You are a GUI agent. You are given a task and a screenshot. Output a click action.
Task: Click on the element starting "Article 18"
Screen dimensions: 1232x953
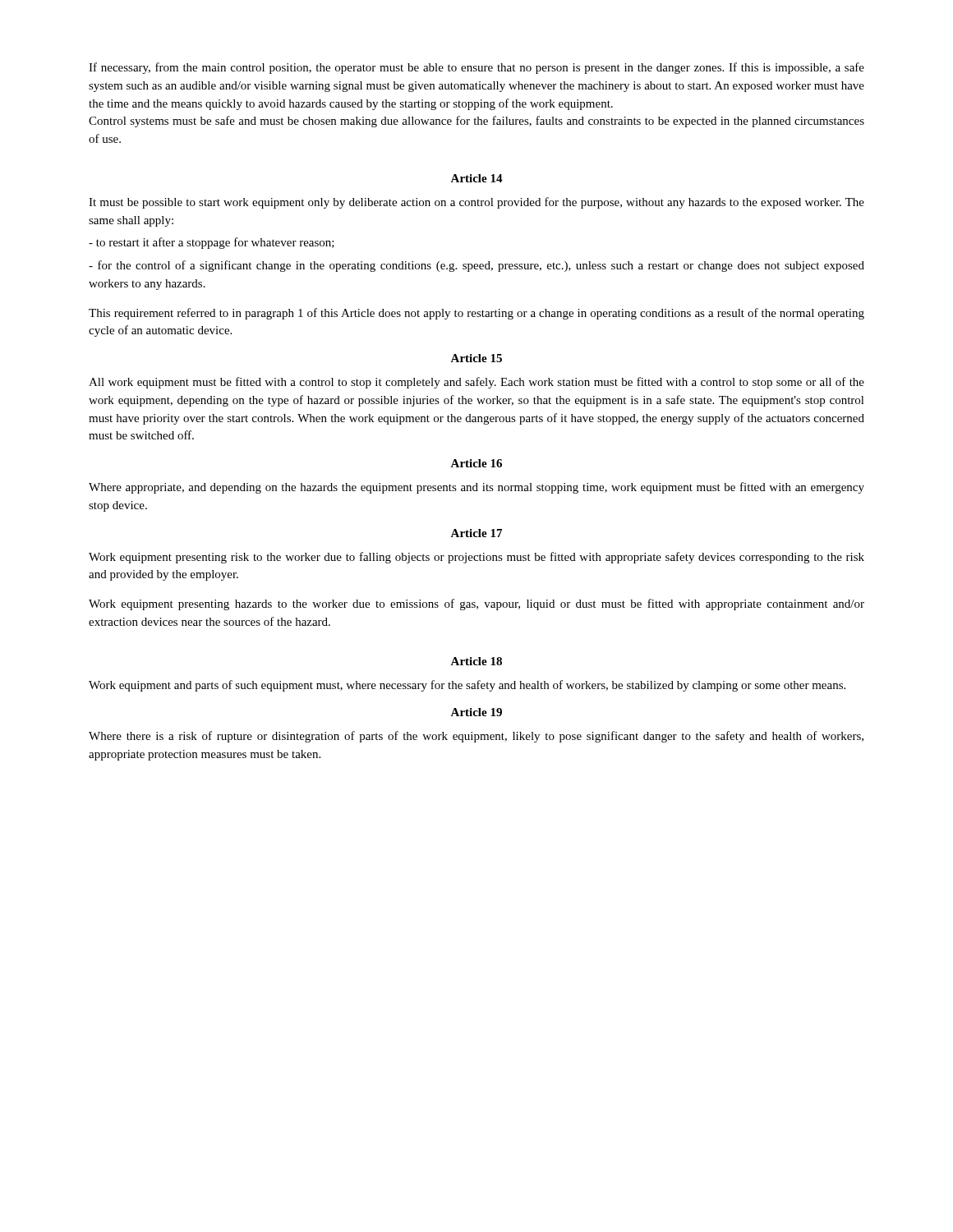[x=476, y=661]
